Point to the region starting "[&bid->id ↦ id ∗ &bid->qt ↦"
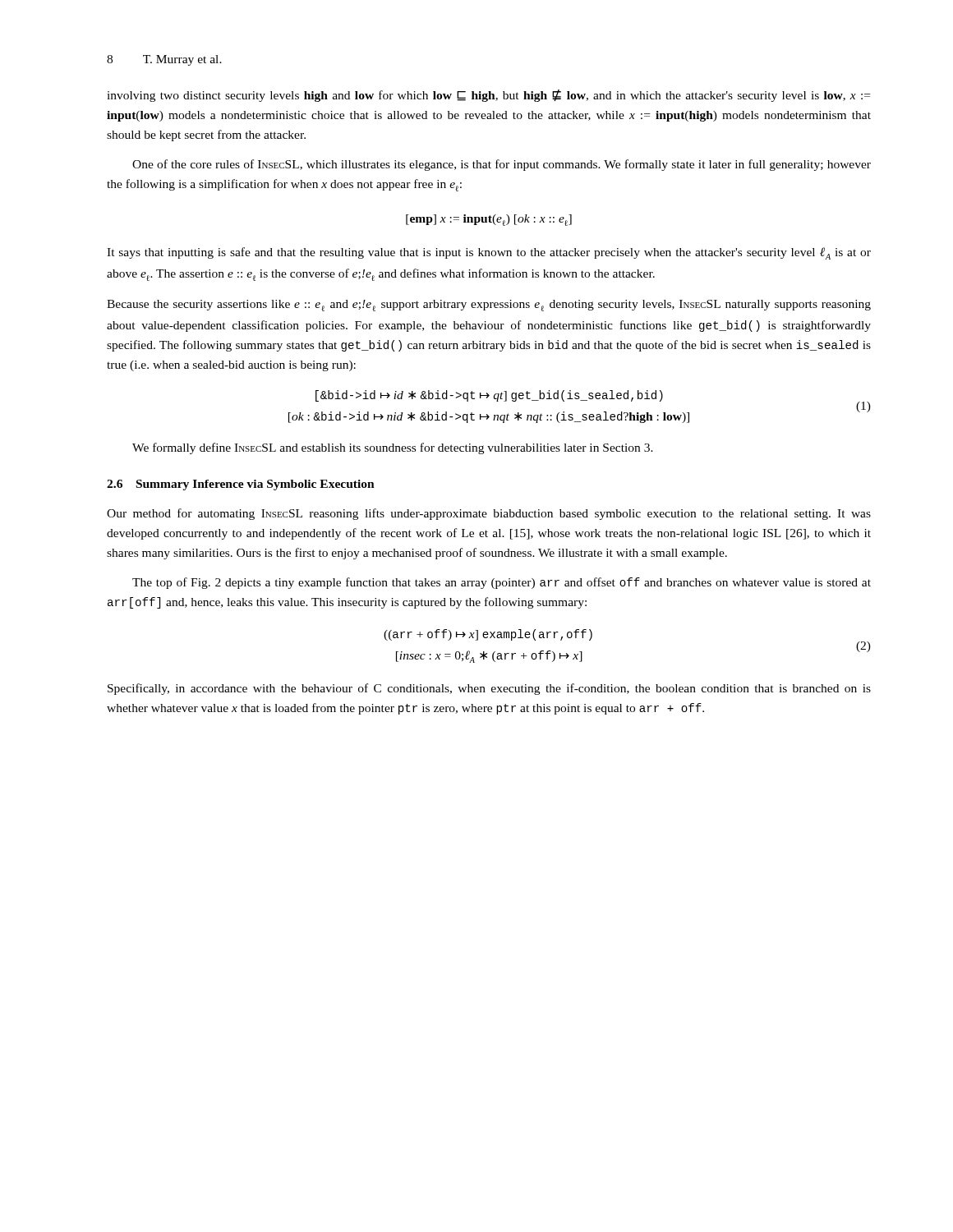The width and height of the screenshot is (953, 1232). click(x=489, y=406)
